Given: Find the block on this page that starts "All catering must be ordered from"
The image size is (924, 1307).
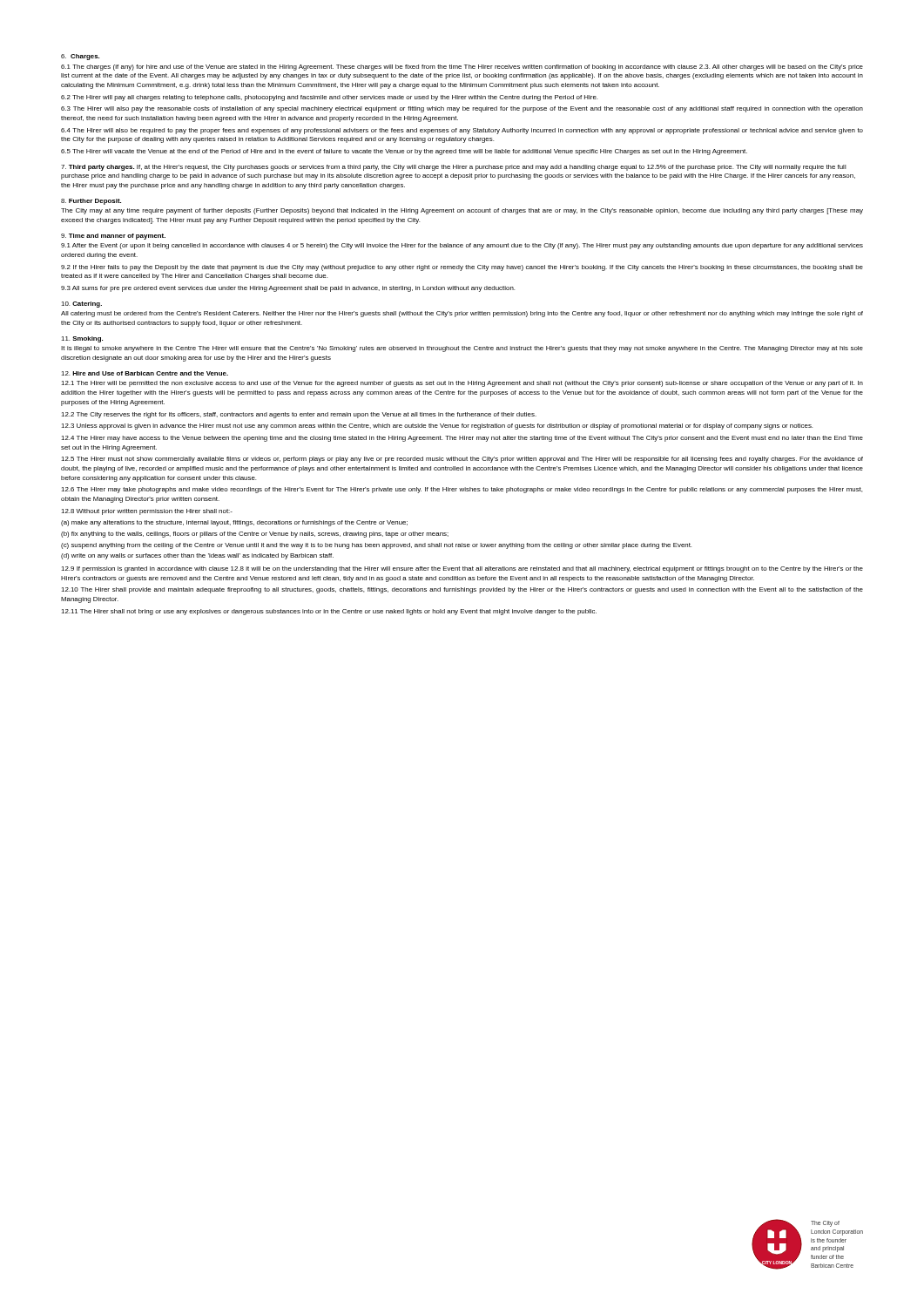Looking at the screenshot, I should [x=462, y=319].
